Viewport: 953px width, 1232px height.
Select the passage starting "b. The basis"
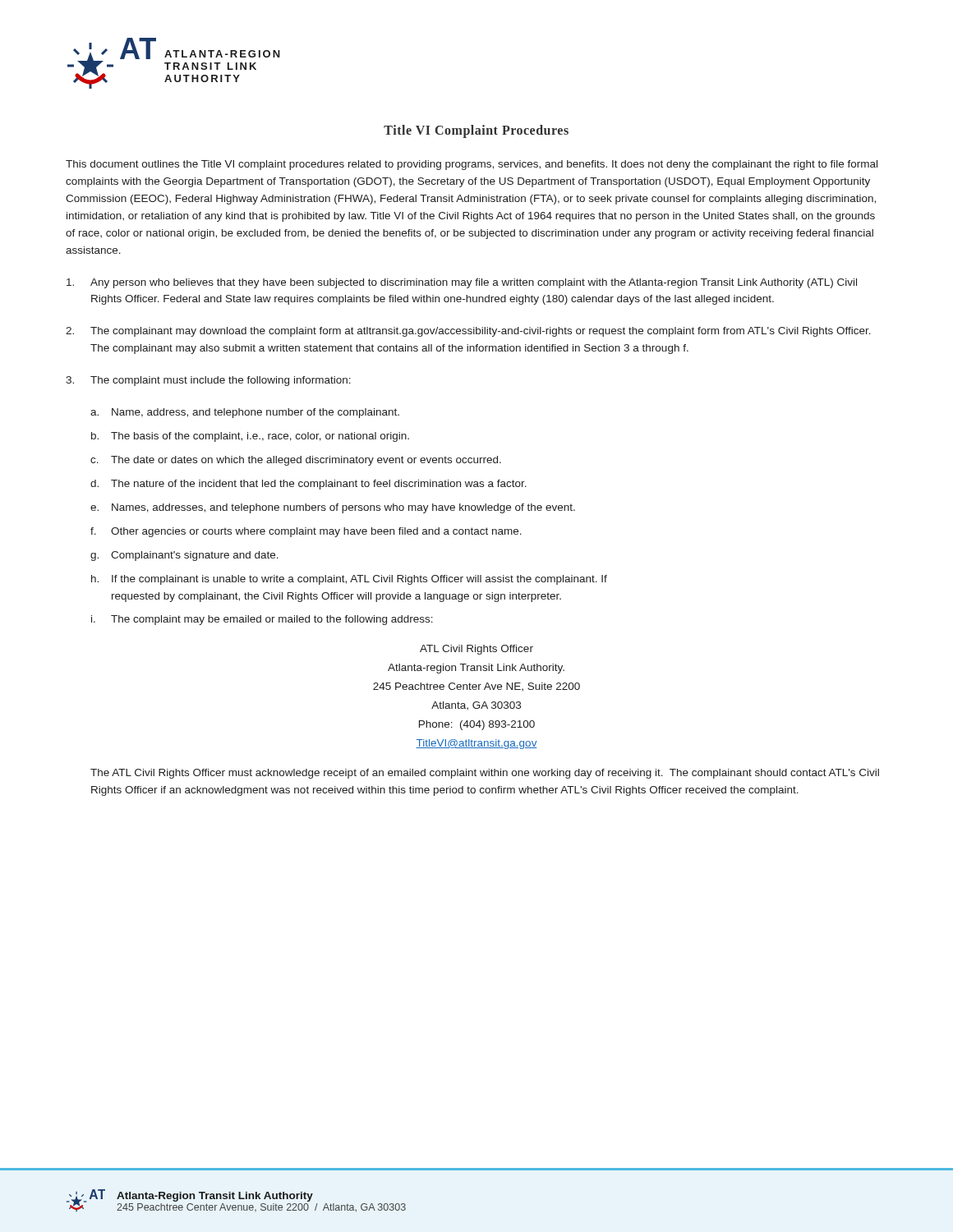coord(250,437)
